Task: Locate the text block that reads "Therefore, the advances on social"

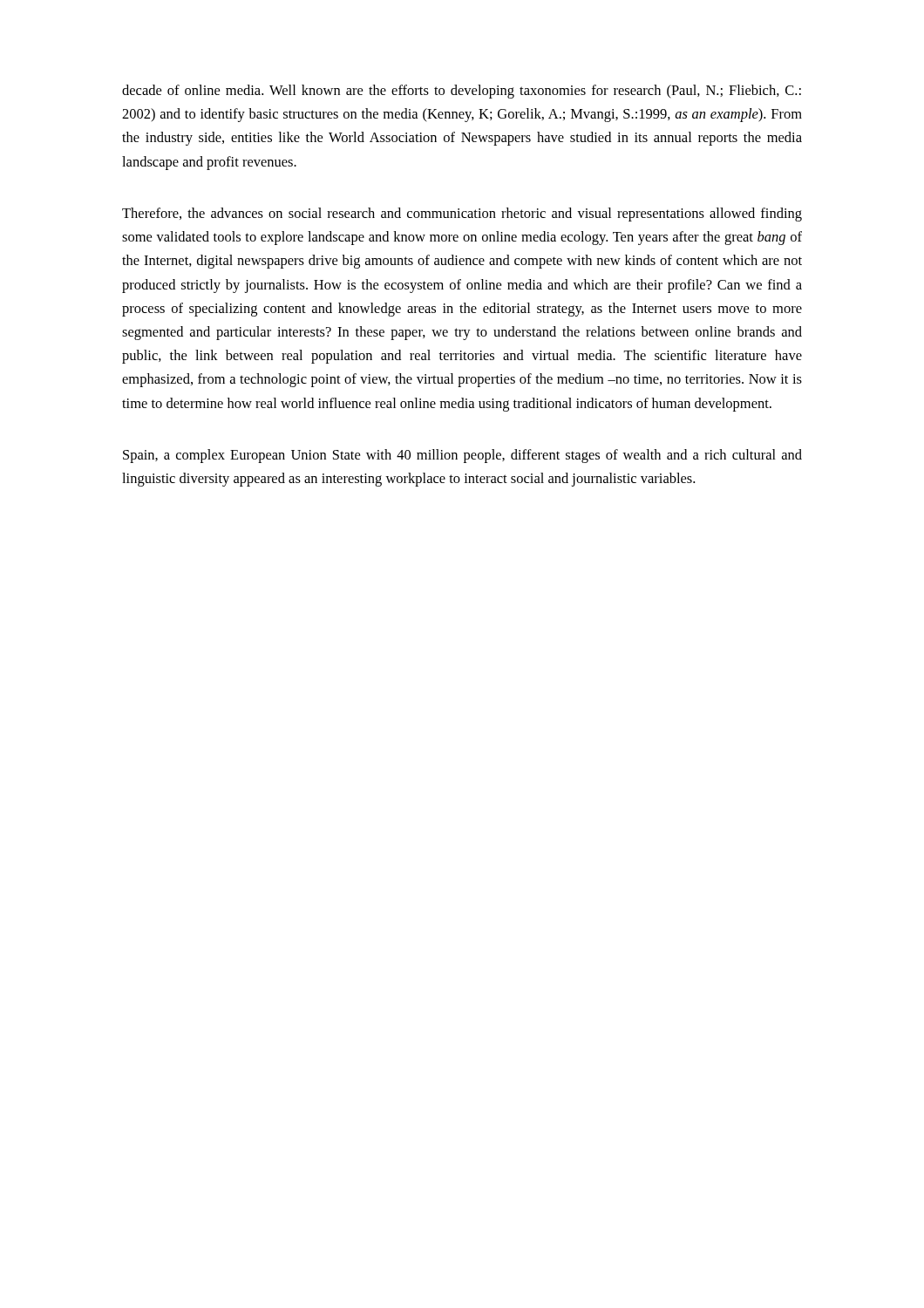Action: 462,308
